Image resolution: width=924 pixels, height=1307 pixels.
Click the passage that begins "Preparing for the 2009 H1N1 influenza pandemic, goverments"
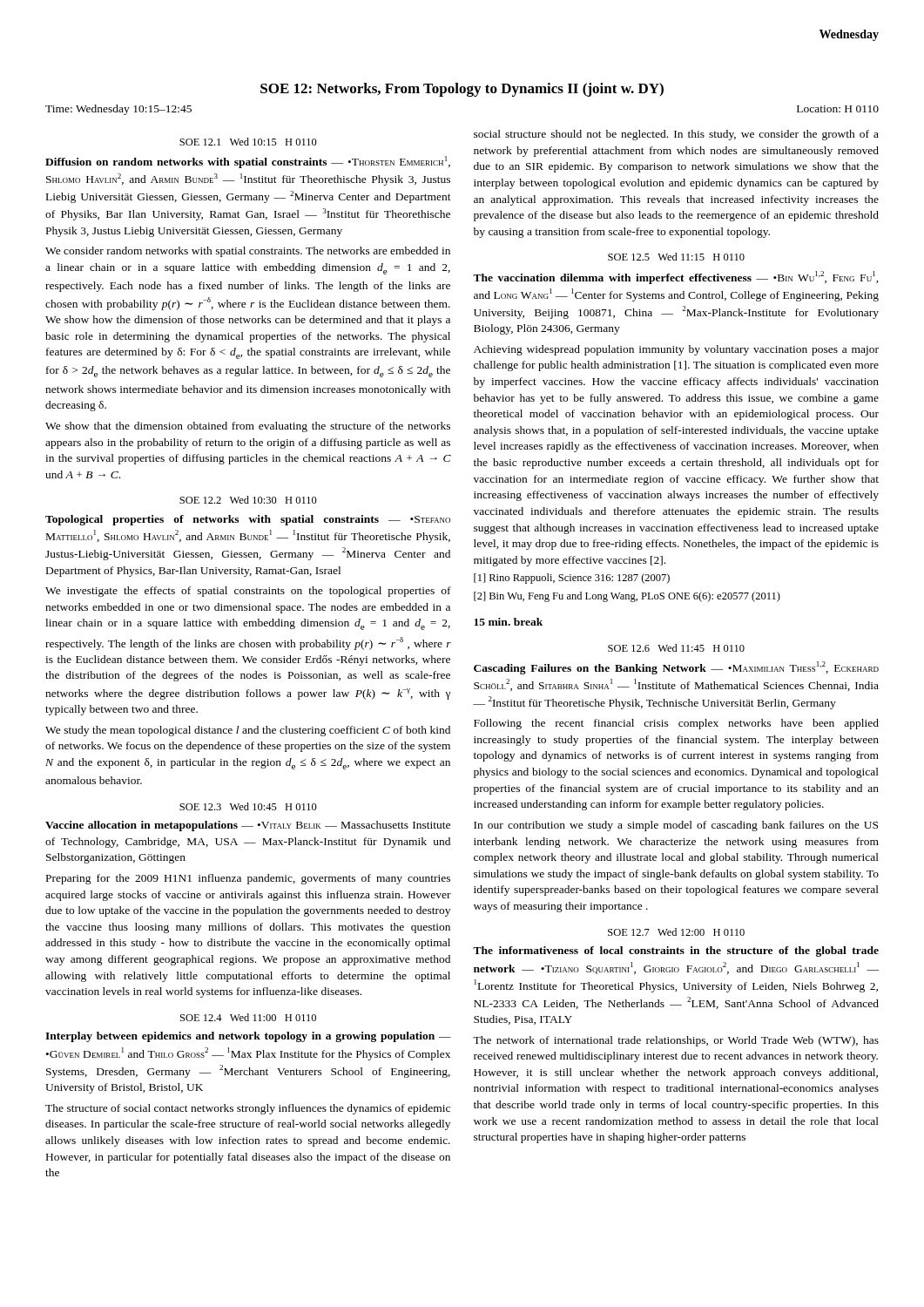point(248,935)
